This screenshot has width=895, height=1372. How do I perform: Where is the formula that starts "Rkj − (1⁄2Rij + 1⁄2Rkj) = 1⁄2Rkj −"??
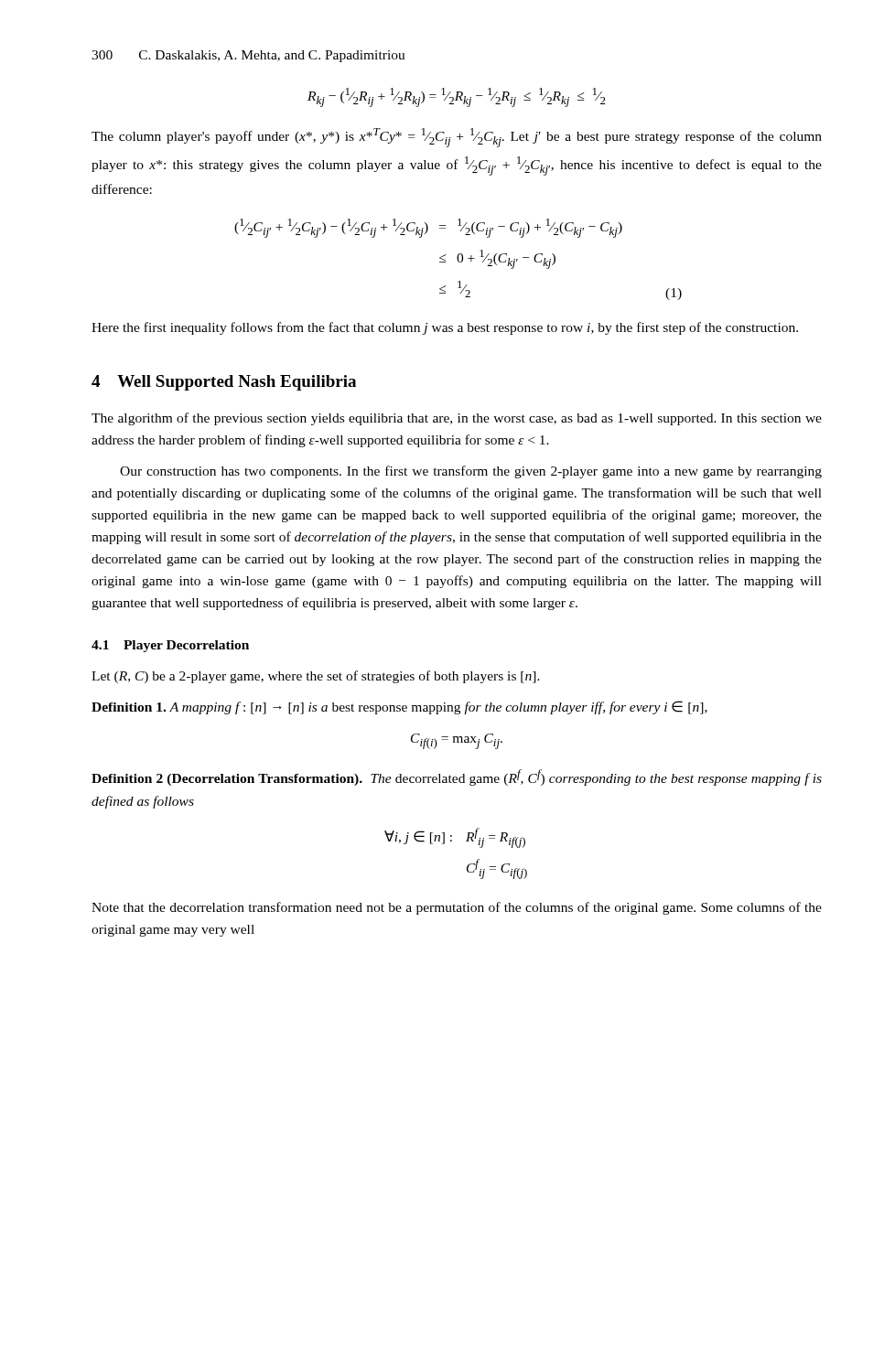click(x=457, y=96)
